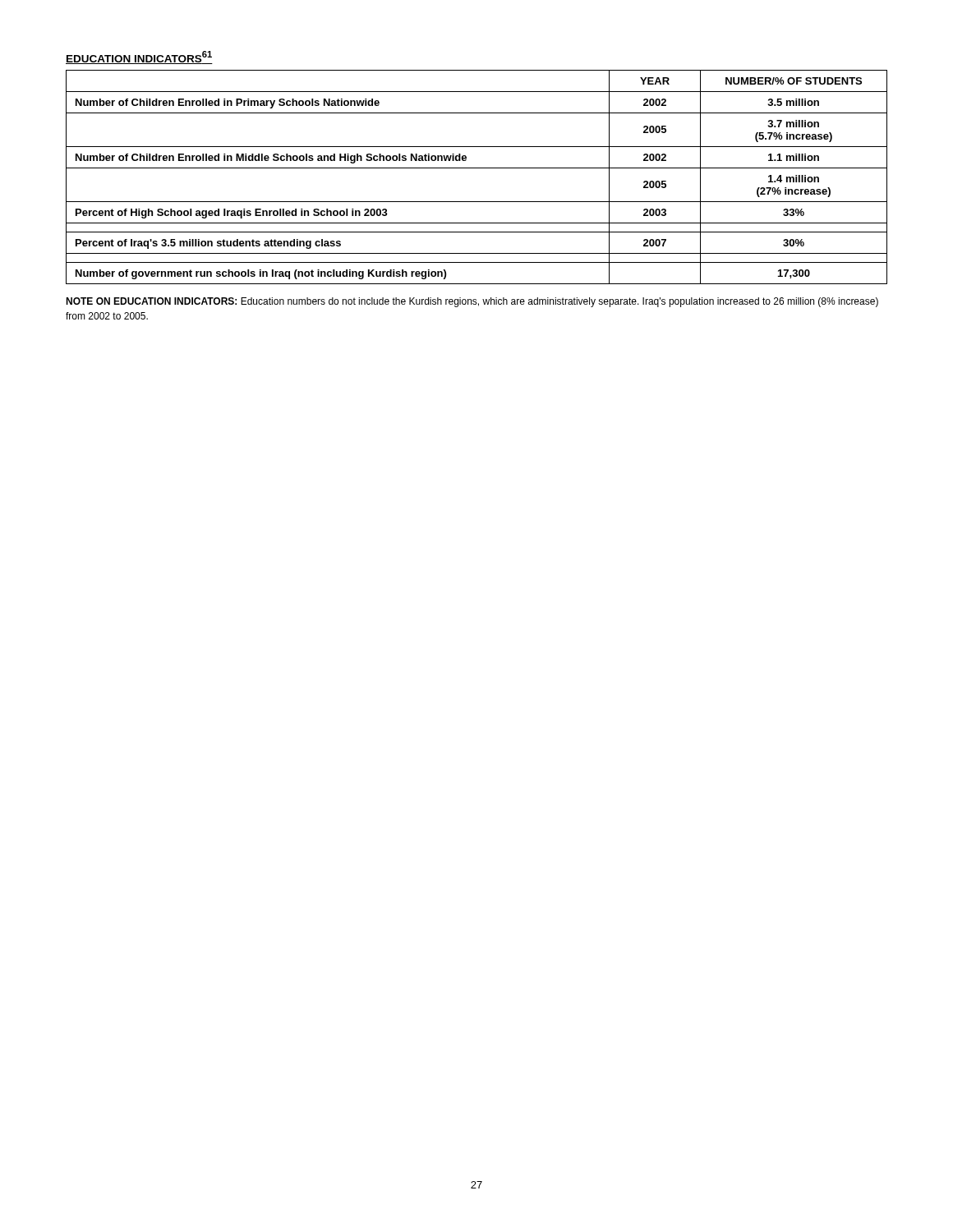Select the section header that says "EDUCATION INDICATORS61"

click(139, 57)
